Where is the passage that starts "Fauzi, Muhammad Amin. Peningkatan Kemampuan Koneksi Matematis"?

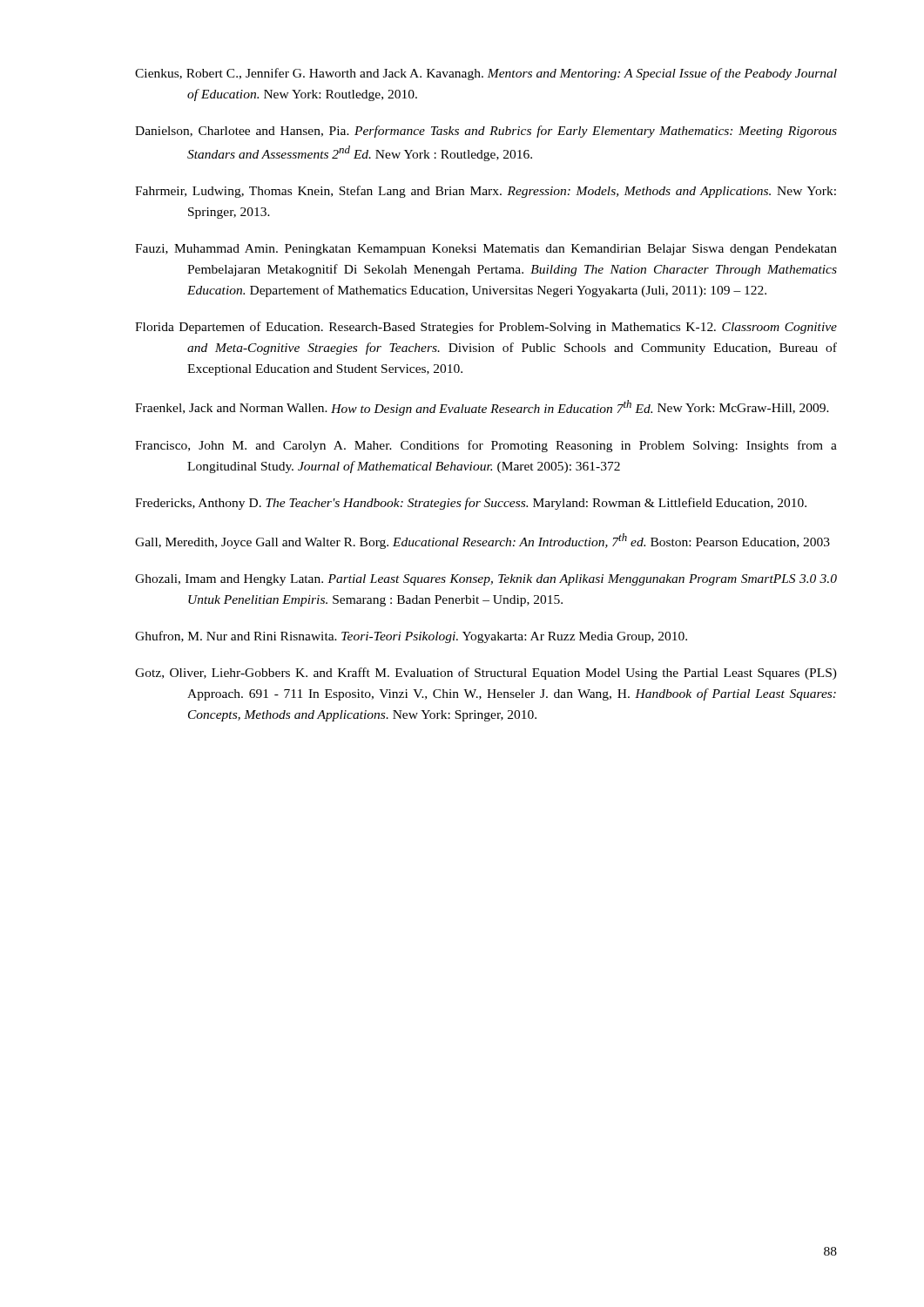[x=486, y=269]
